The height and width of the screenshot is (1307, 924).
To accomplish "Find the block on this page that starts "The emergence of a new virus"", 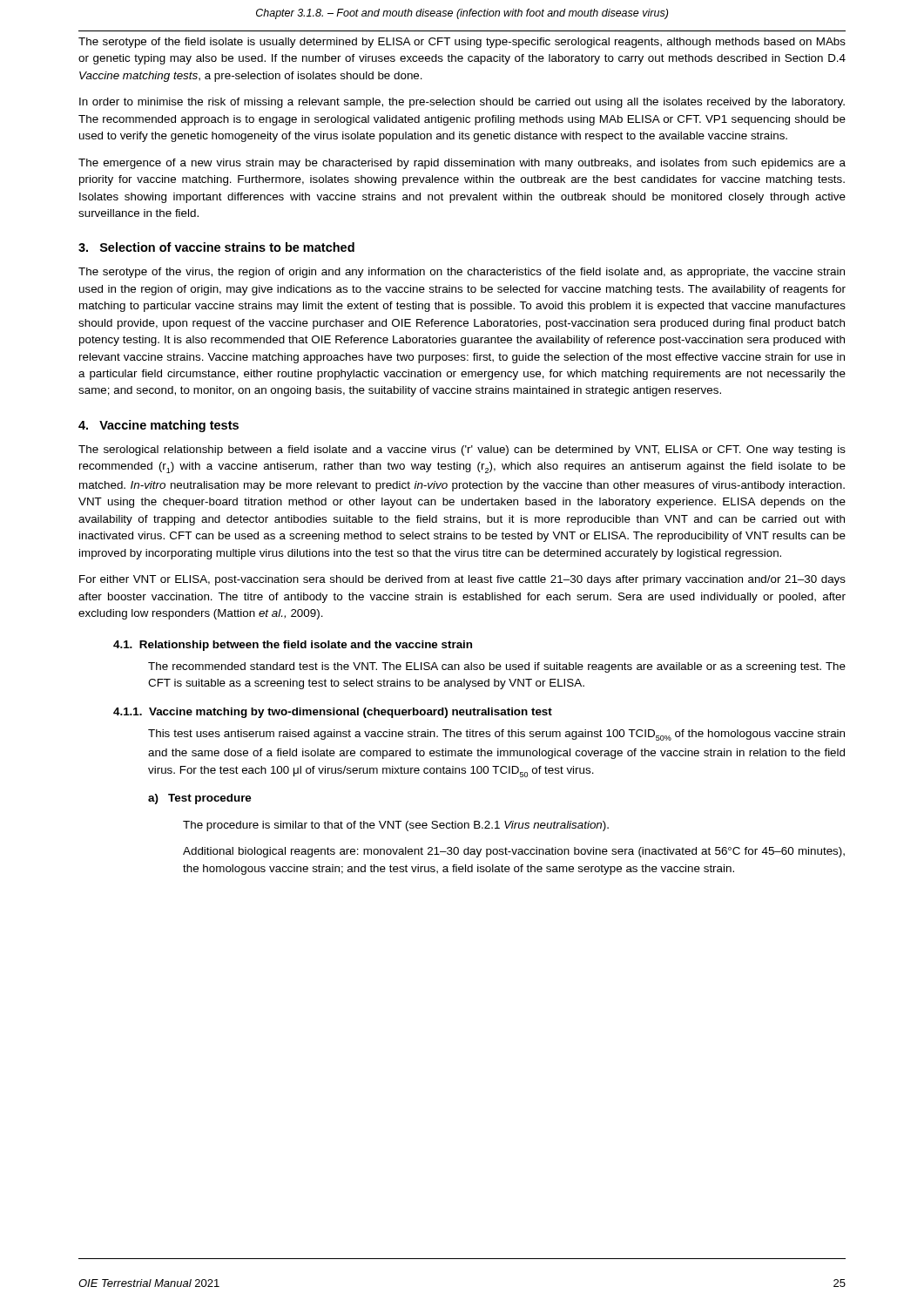I will [462, 188].
